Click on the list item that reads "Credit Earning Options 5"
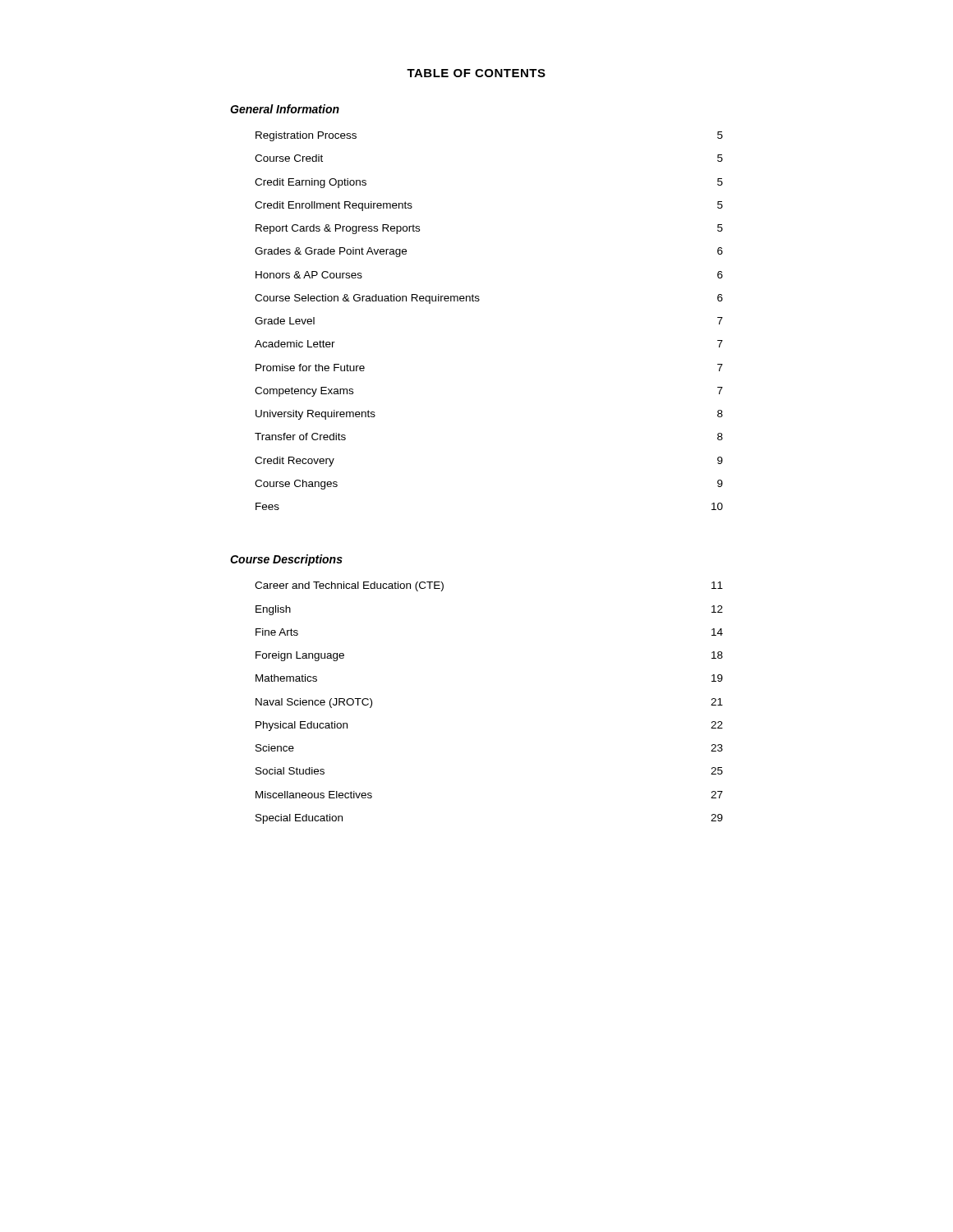The image size is (953, 1232). (x=312, y=183)
